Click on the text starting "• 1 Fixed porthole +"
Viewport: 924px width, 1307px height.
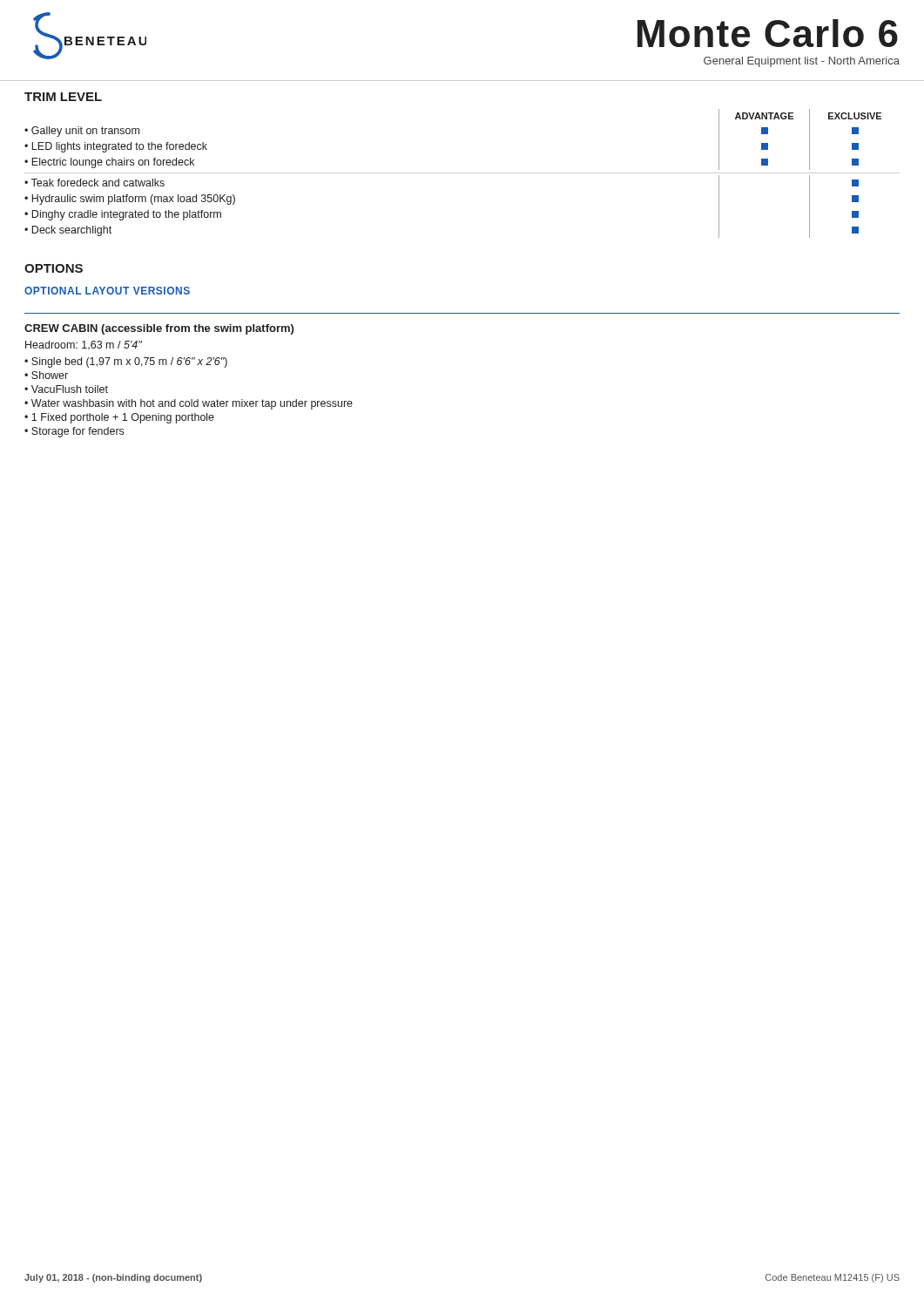(119, 417)
